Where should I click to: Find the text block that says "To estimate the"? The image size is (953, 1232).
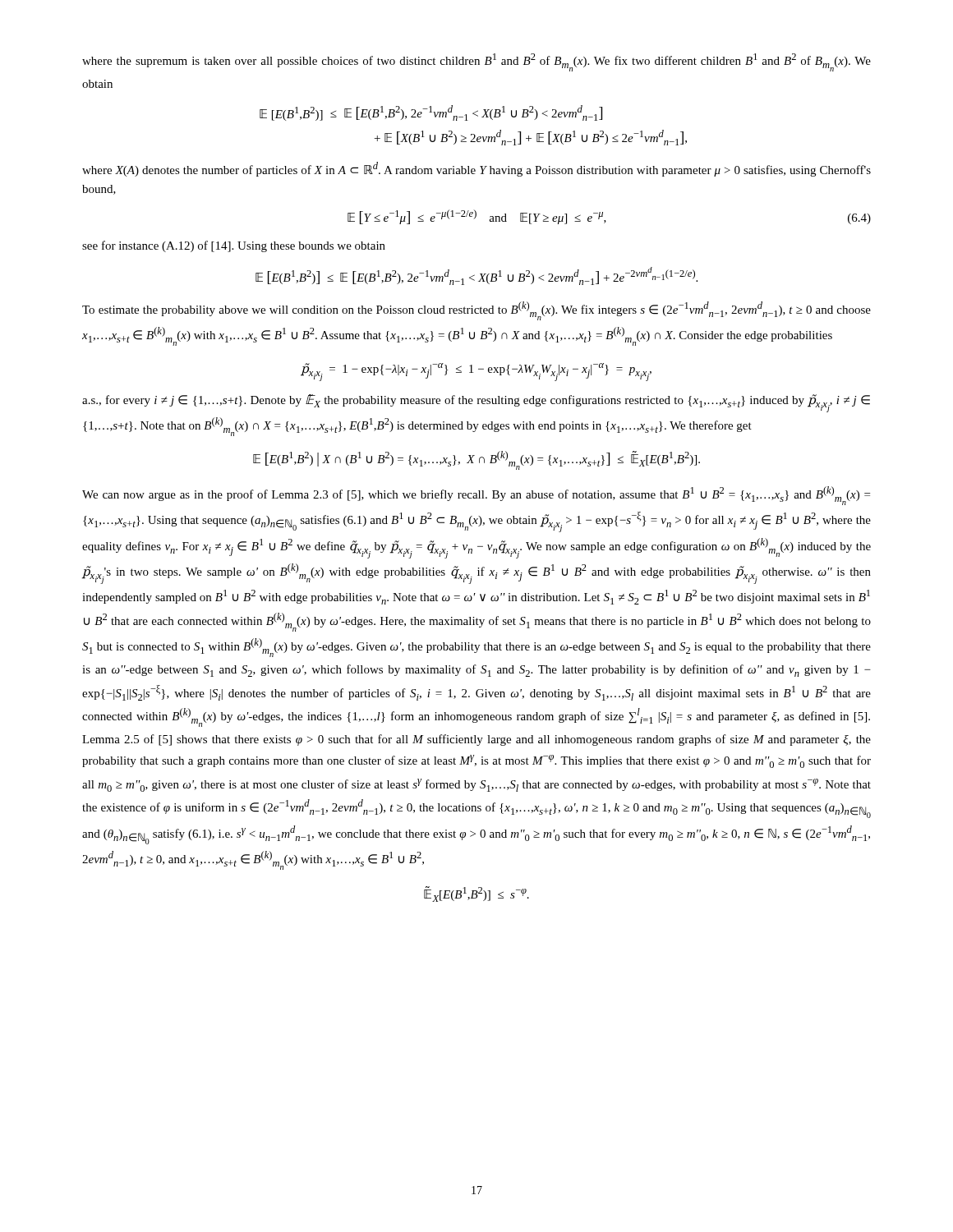(476, 323)
